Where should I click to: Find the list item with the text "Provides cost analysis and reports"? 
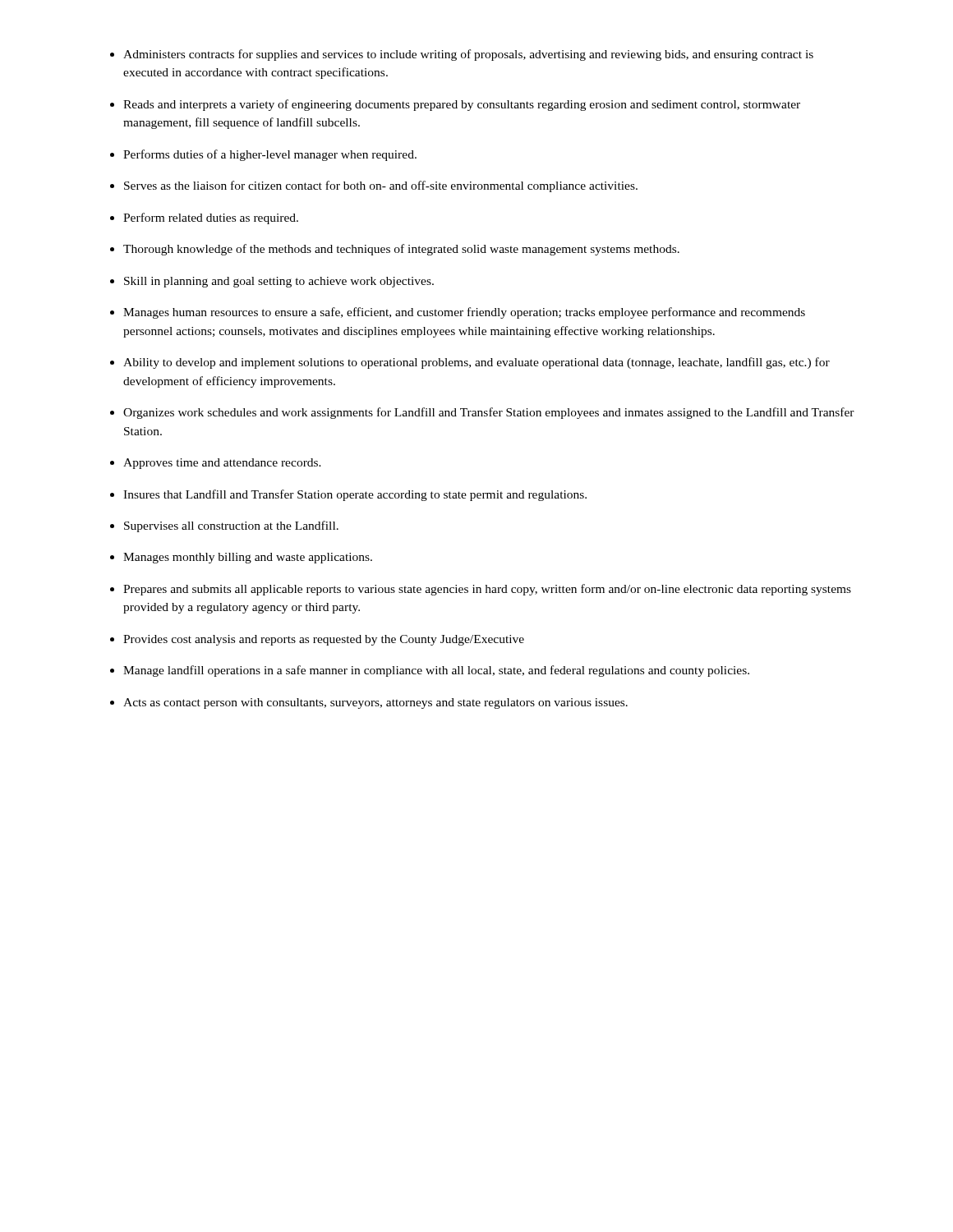476,639
